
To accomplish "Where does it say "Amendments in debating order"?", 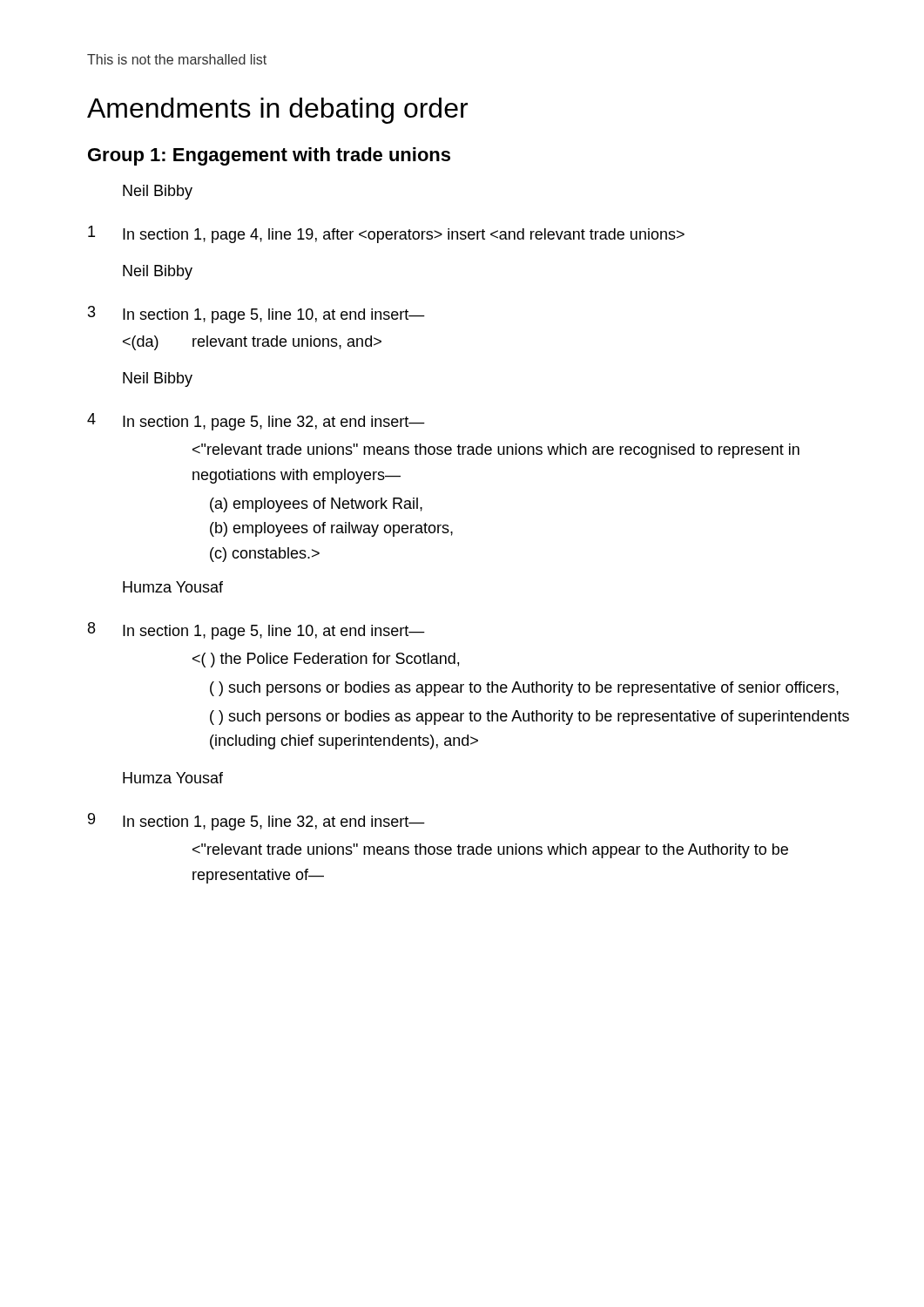I will (278, 108).
